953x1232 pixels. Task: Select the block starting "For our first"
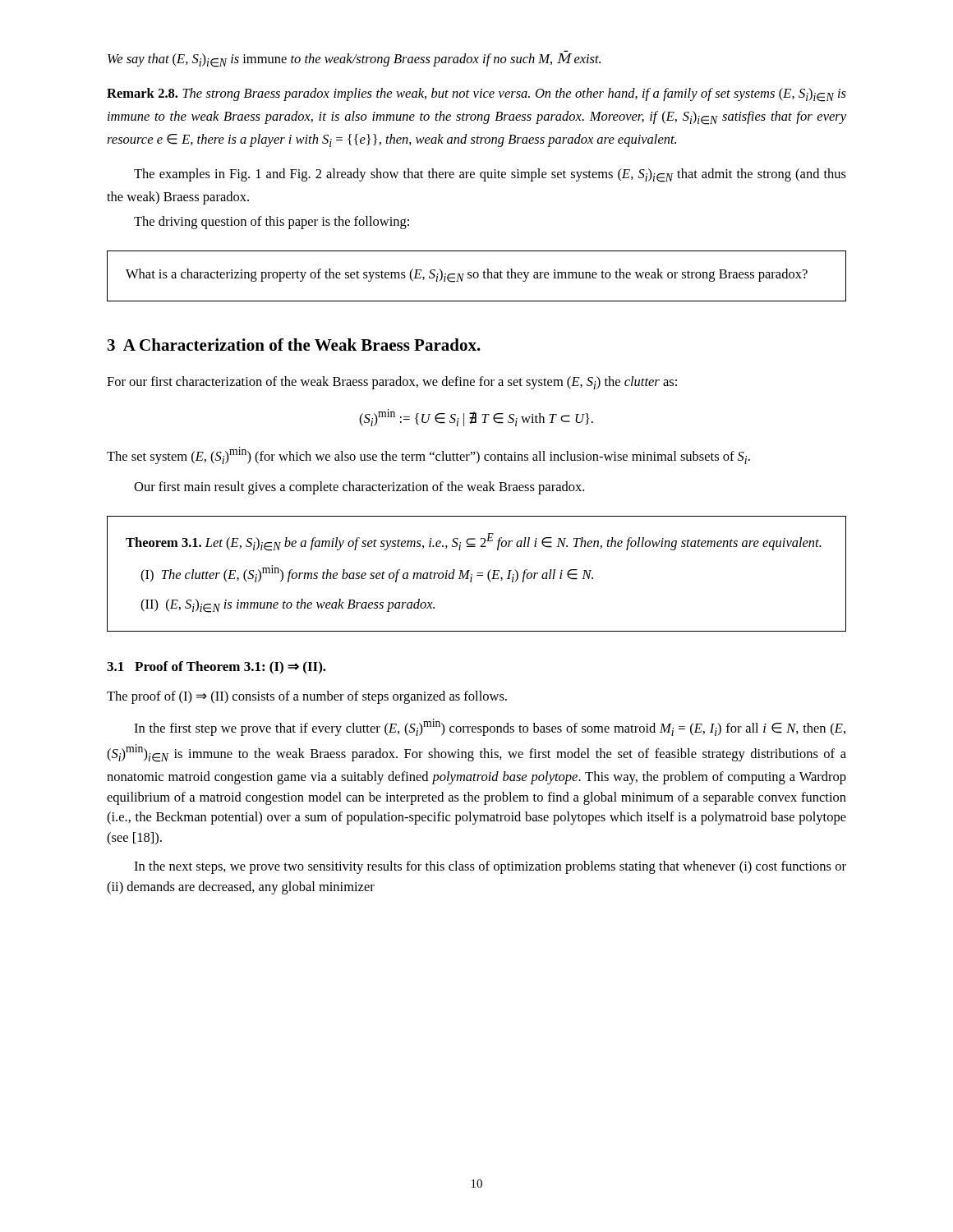coord(392,382)
